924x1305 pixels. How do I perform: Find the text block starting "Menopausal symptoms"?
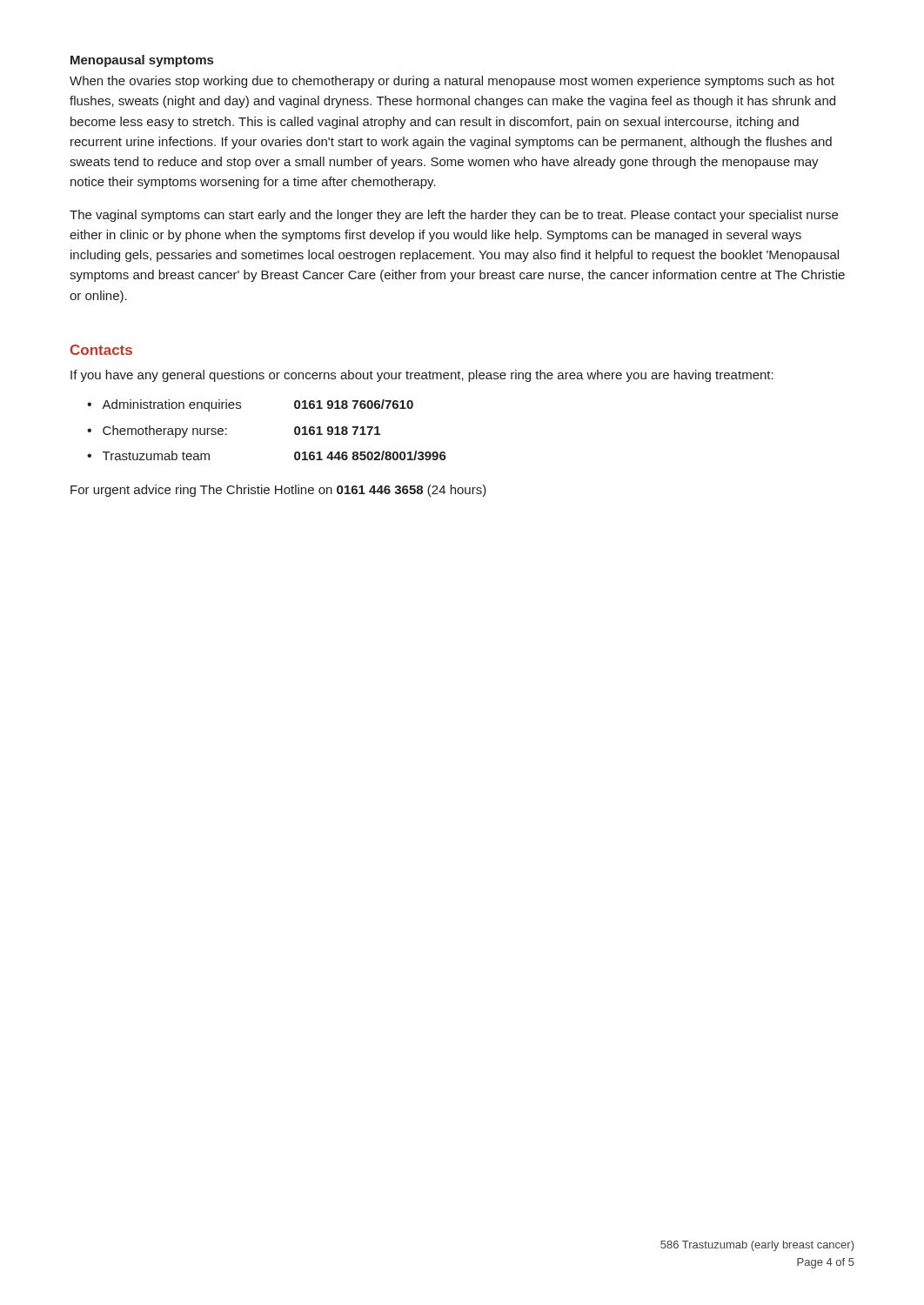point(142,60)
